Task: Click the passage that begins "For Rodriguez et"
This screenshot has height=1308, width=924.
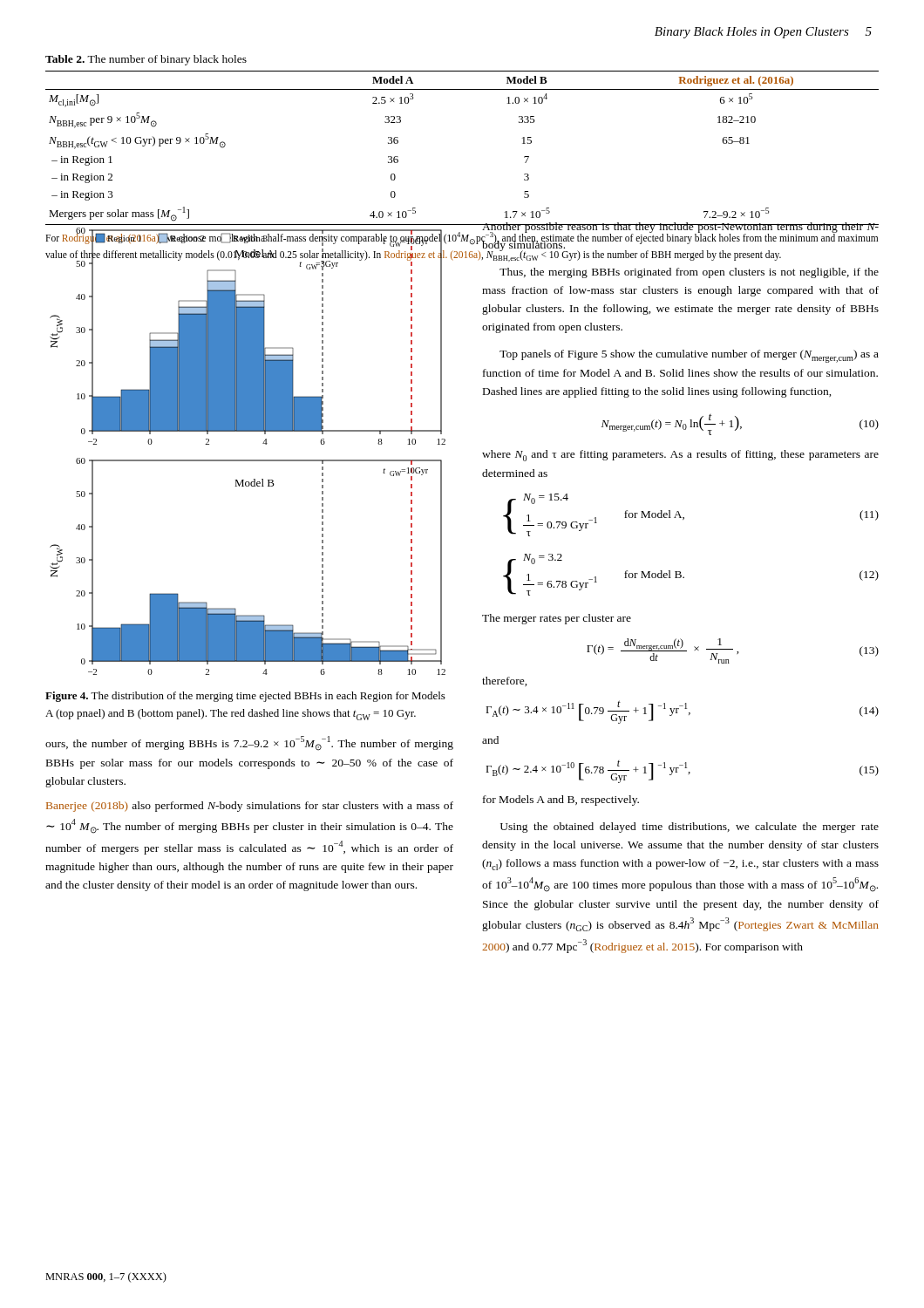Action: click(x=462, y=246)
